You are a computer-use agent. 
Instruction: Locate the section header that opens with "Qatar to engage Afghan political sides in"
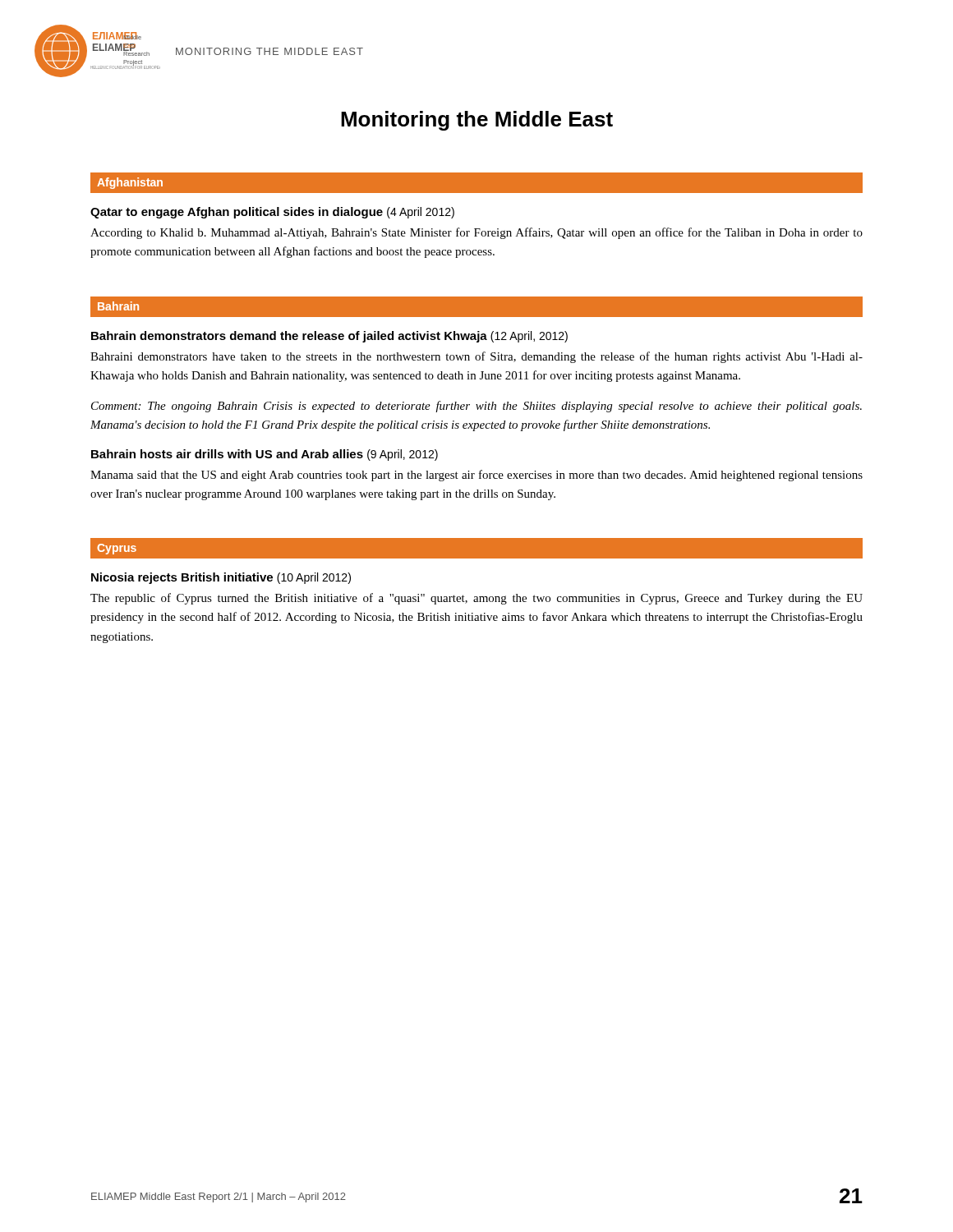tap(273, 211)
